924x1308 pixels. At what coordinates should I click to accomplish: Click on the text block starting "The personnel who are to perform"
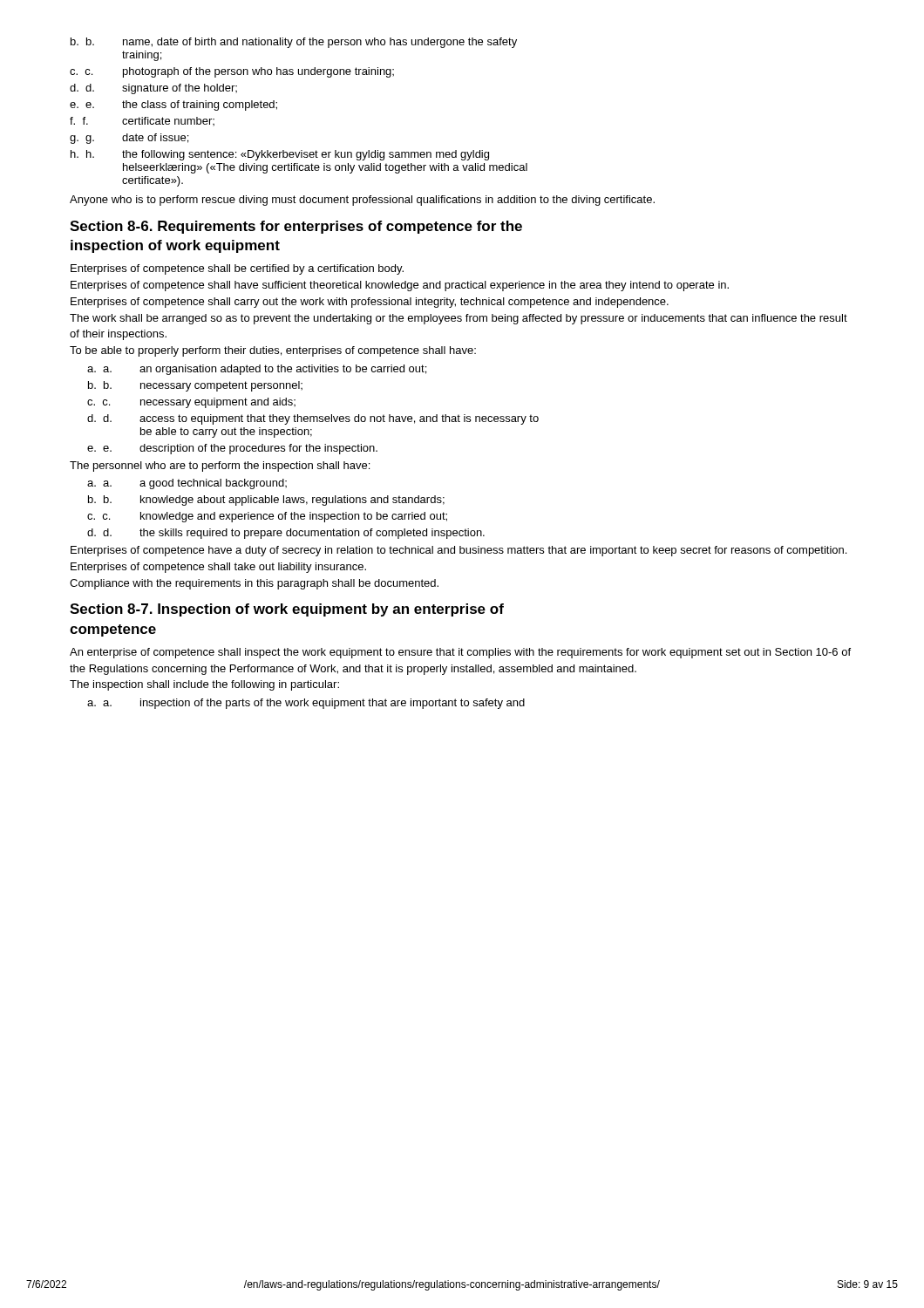[x=220, y=465]
